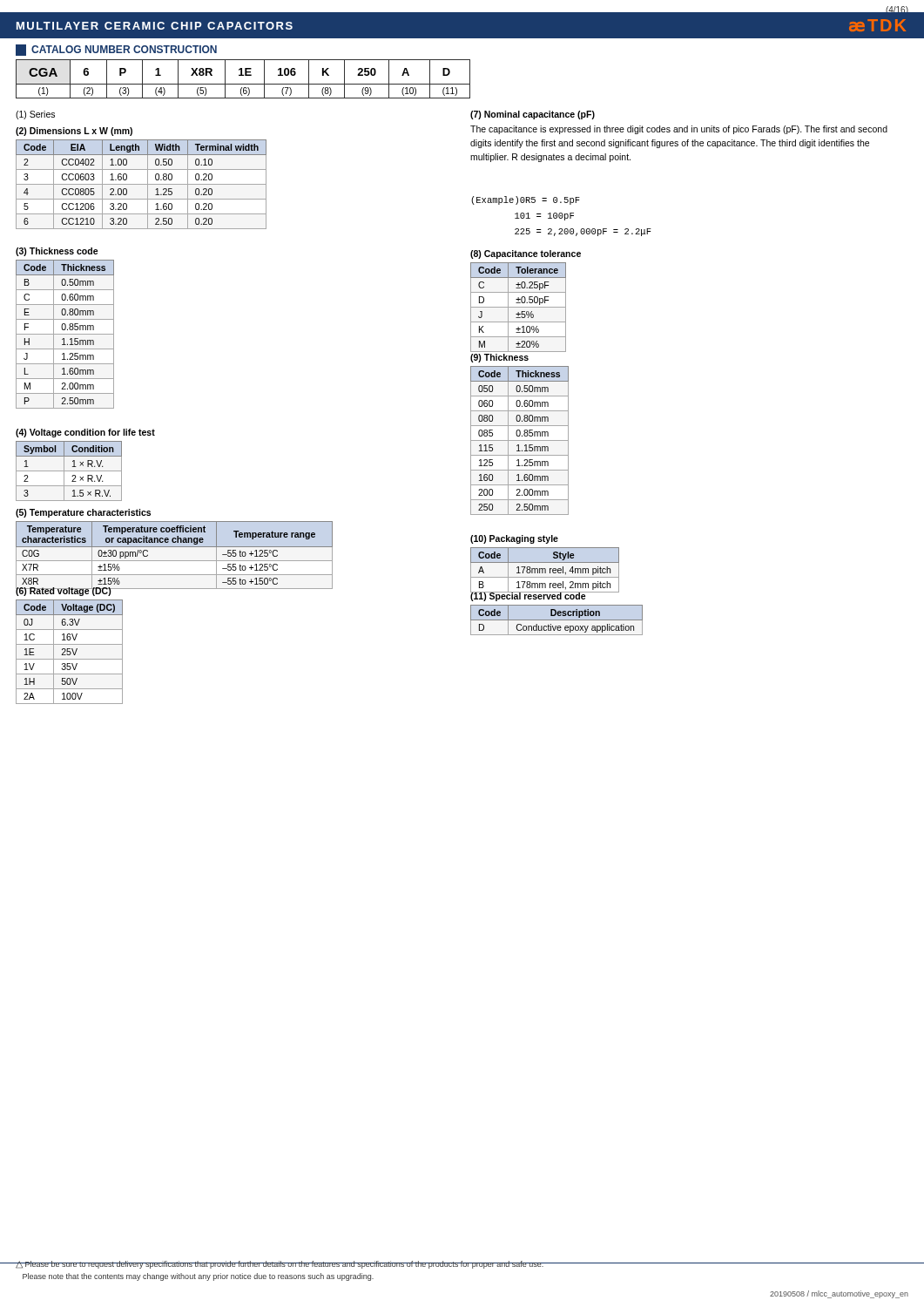Select the section header that says "(11) Special reserved code"
The image size is (924, 1307).
(x=528, y=596)
